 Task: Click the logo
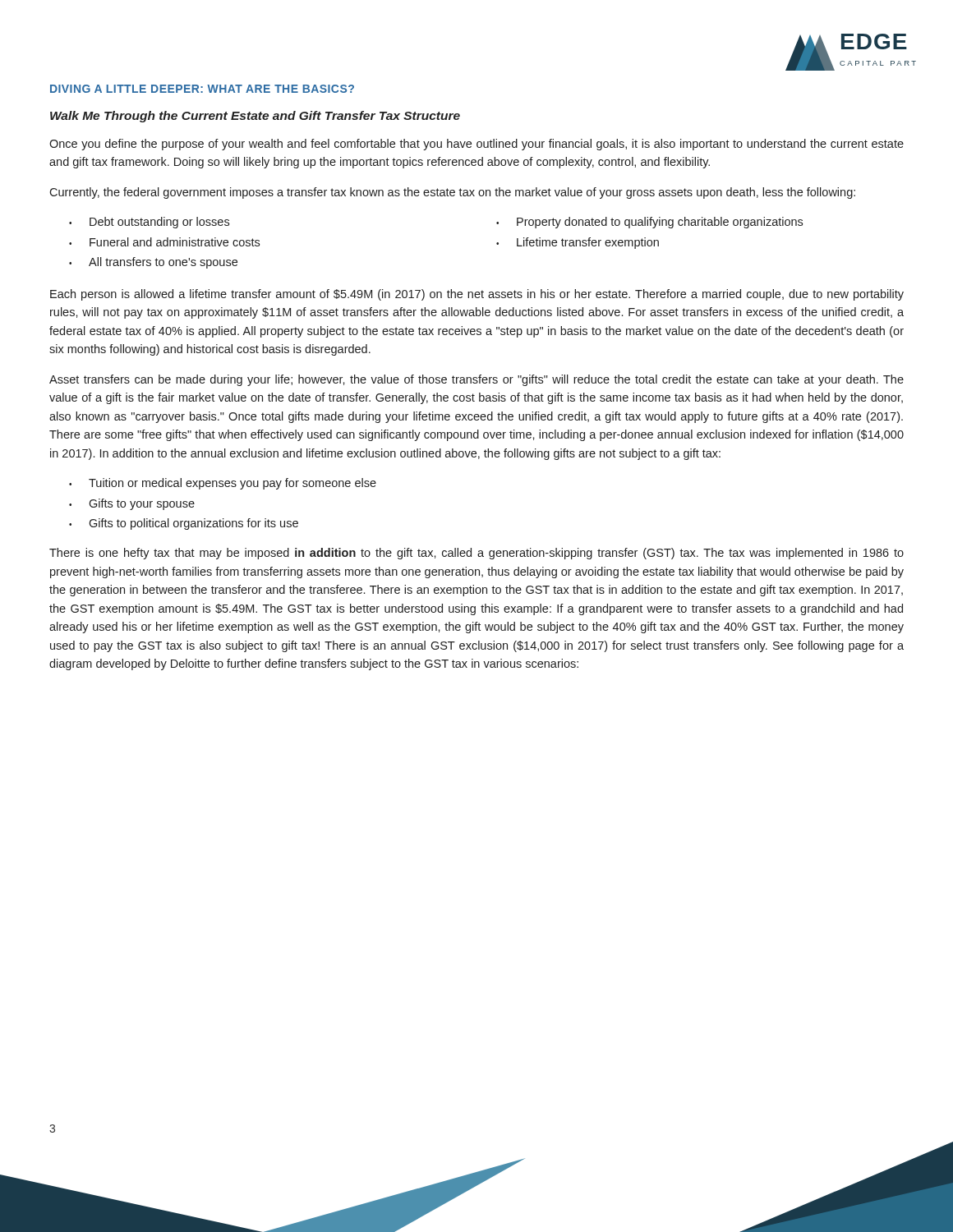[851, 52]
